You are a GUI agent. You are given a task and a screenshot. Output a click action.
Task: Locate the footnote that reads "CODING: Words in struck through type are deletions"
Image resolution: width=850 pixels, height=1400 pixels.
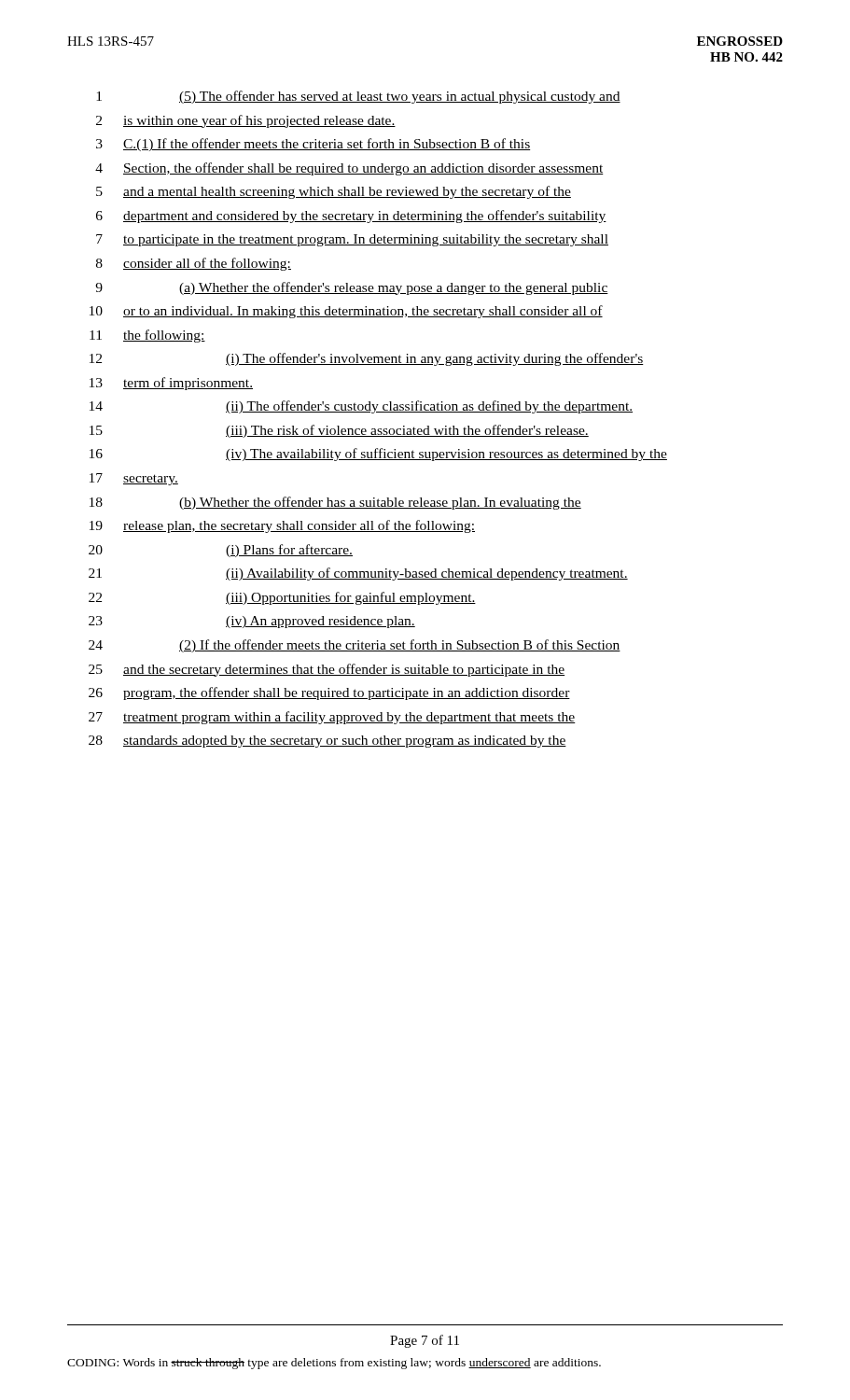point(334,1362)
